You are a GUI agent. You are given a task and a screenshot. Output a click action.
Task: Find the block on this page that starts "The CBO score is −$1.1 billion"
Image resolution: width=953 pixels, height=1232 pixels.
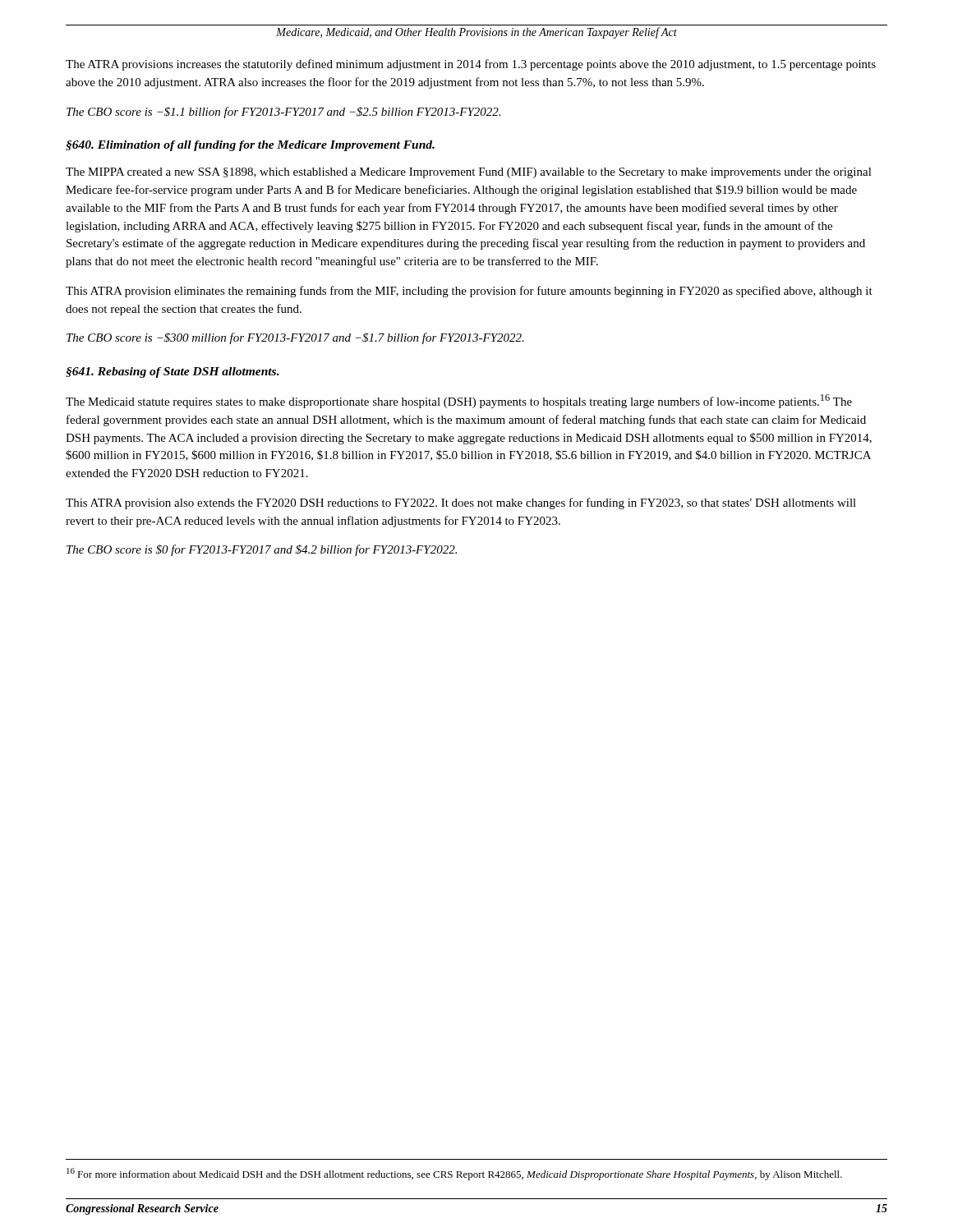click(284, 111)
